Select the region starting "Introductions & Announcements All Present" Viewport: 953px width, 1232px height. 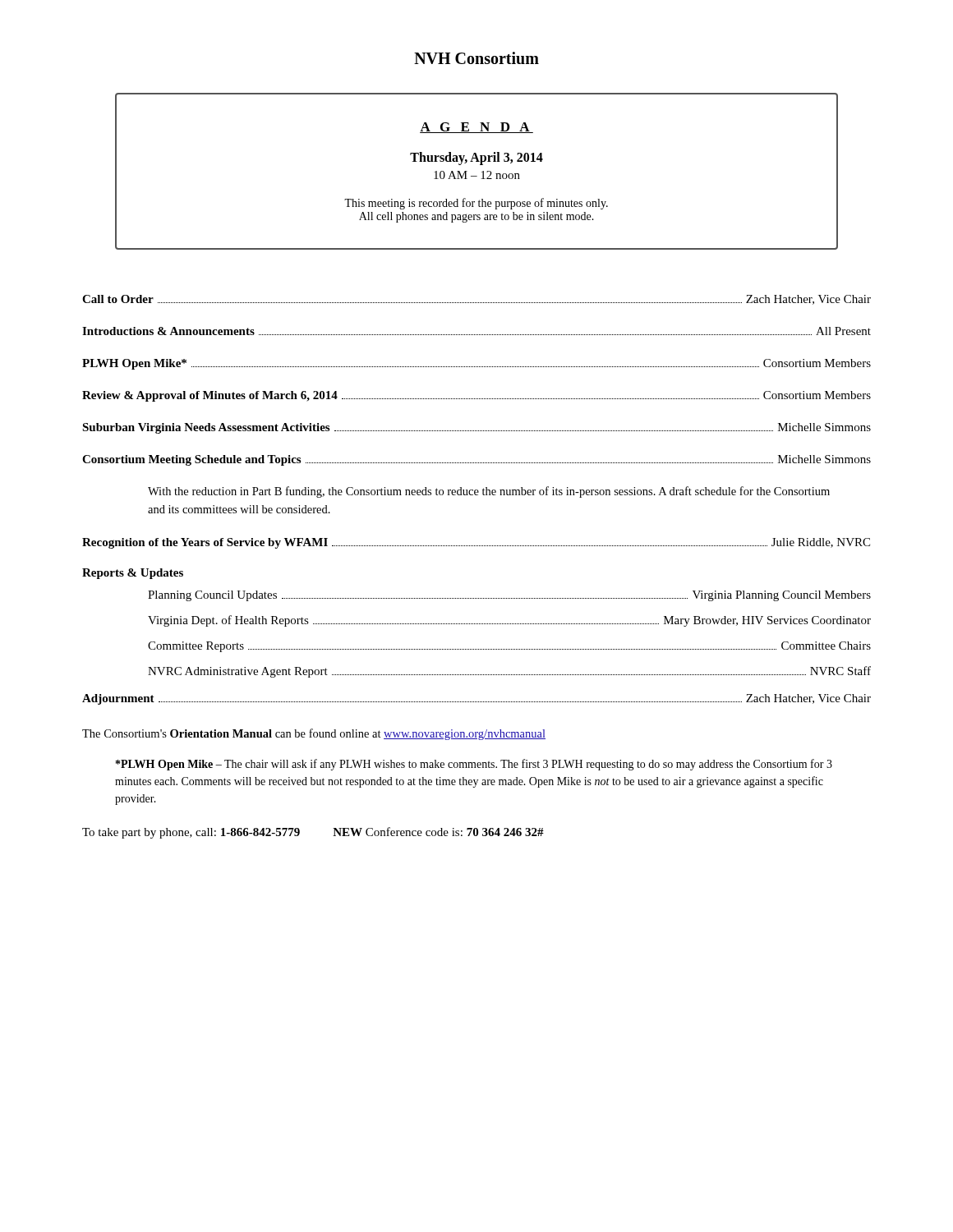click(x=476, y=331)
